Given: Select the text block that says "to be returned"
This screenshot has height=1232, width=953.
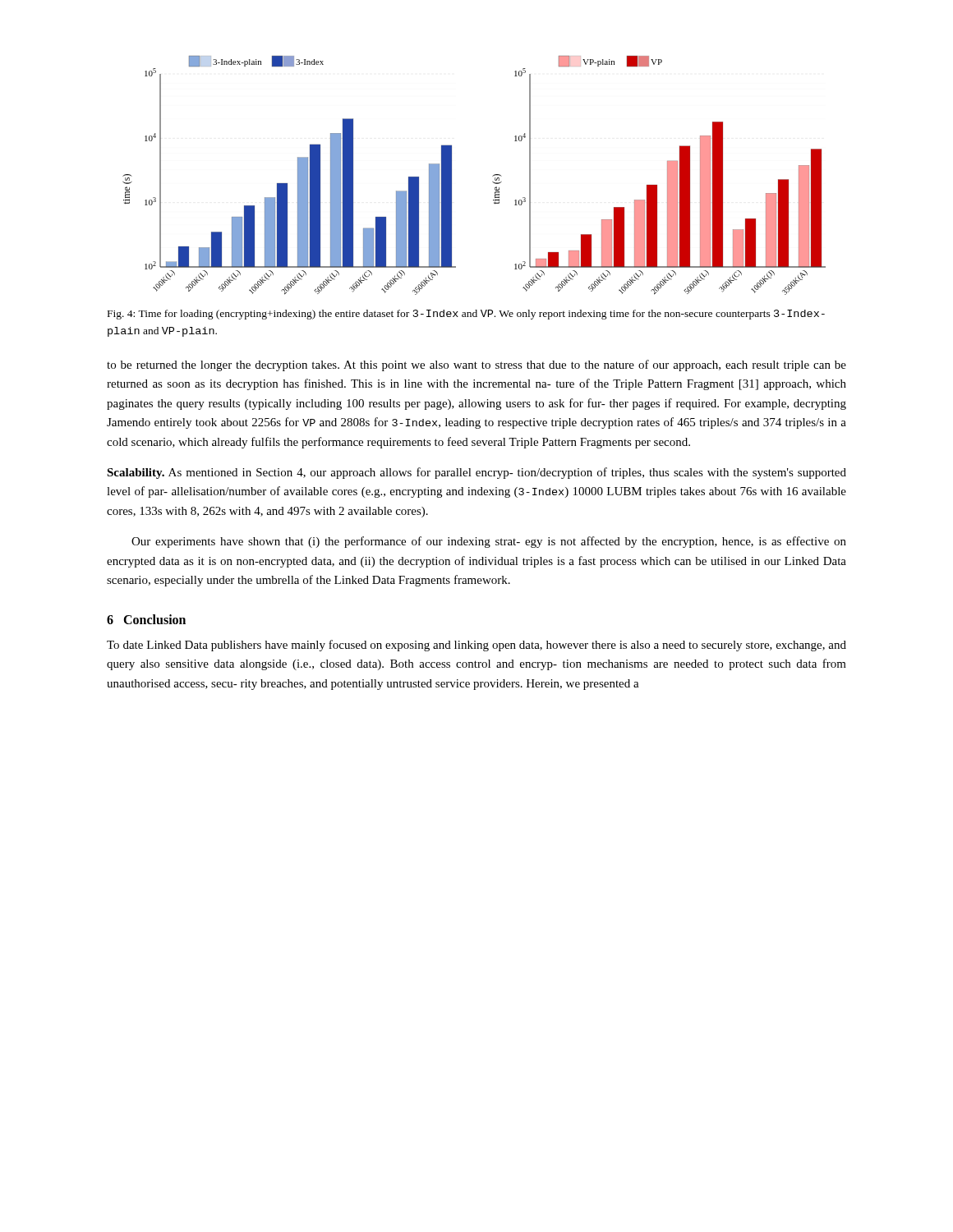Looking at the screenshot, I should pyautogui.click(x=476, y=403).
